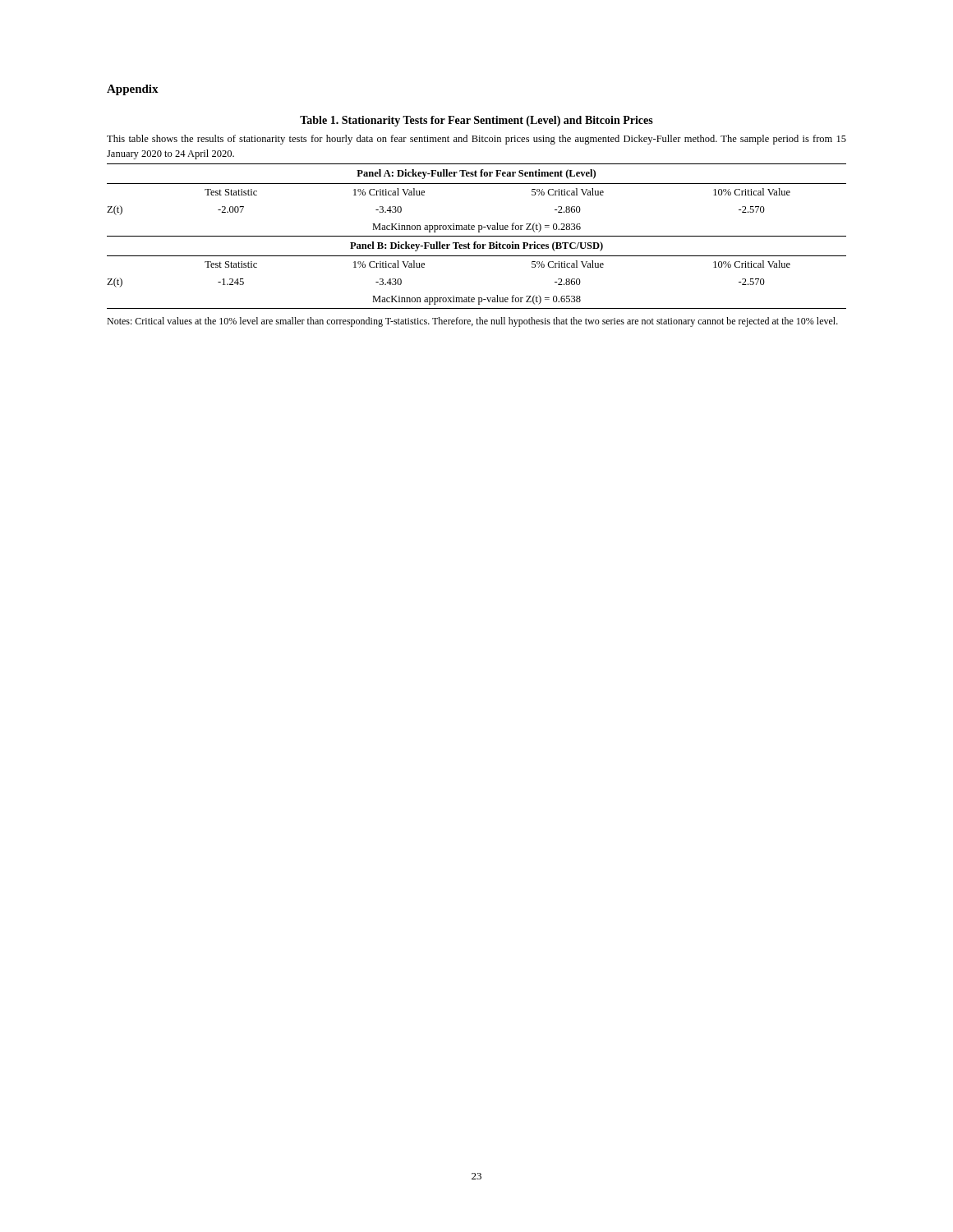Locate the block of text that opens with "Notes: Critical values at the 10% level"
Screen dimensions: 1232x953
(x=472, y=321)
